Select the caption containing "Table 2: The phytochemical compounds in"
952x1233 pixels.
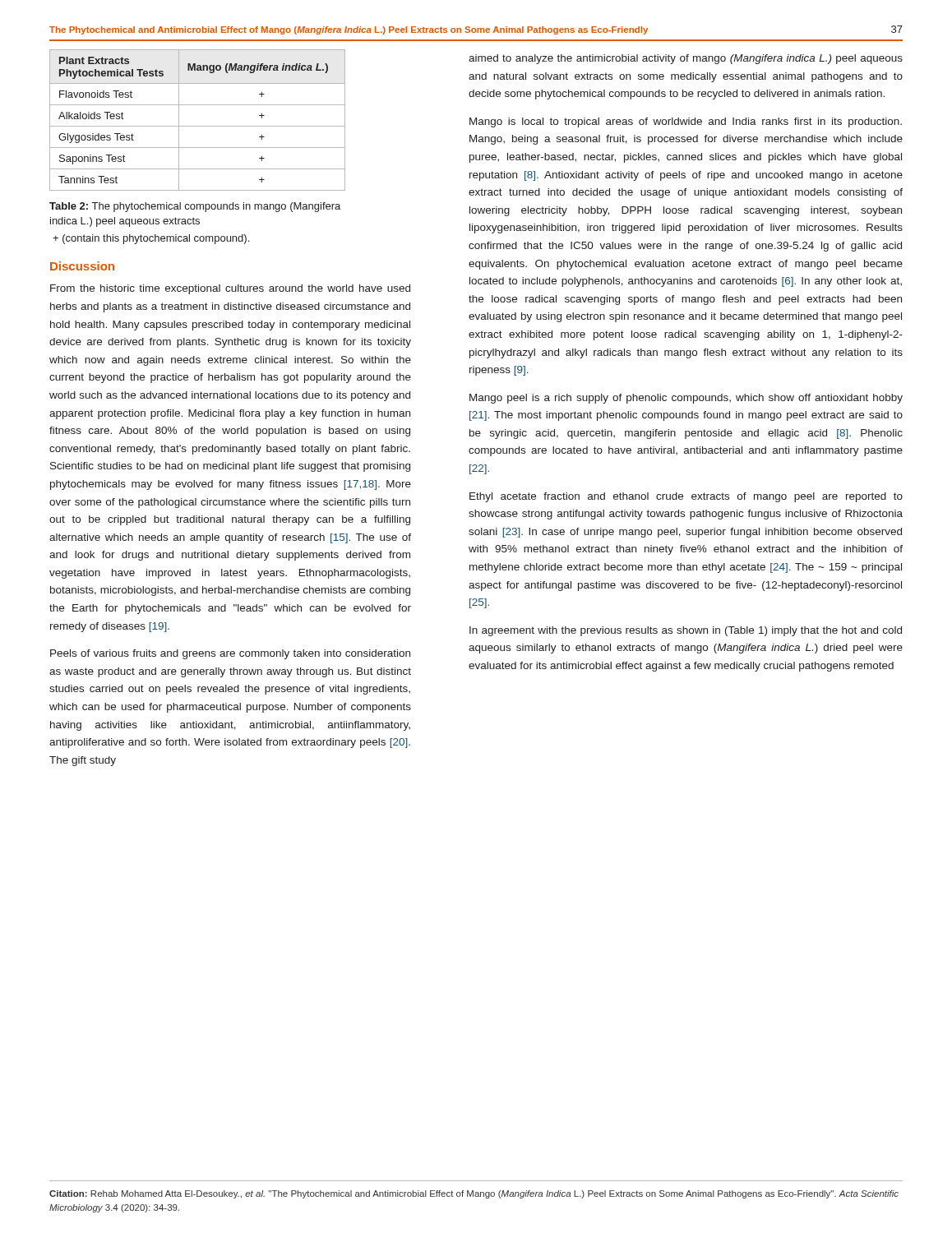195,213
